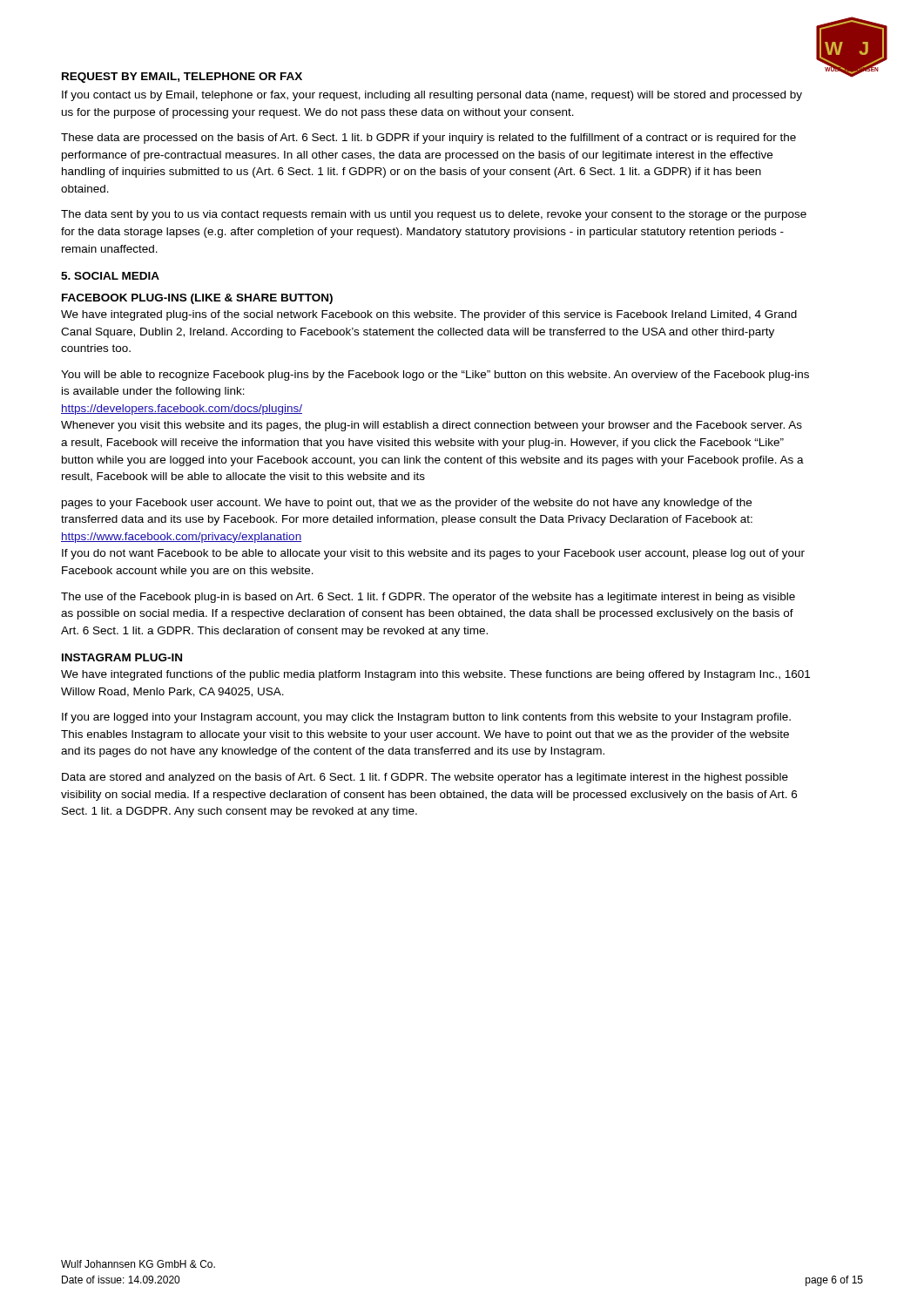Screen dimensions: 1307x924
Task: Click on the block starting "We have integrated functions of the public media"
Action: [436, 683]
